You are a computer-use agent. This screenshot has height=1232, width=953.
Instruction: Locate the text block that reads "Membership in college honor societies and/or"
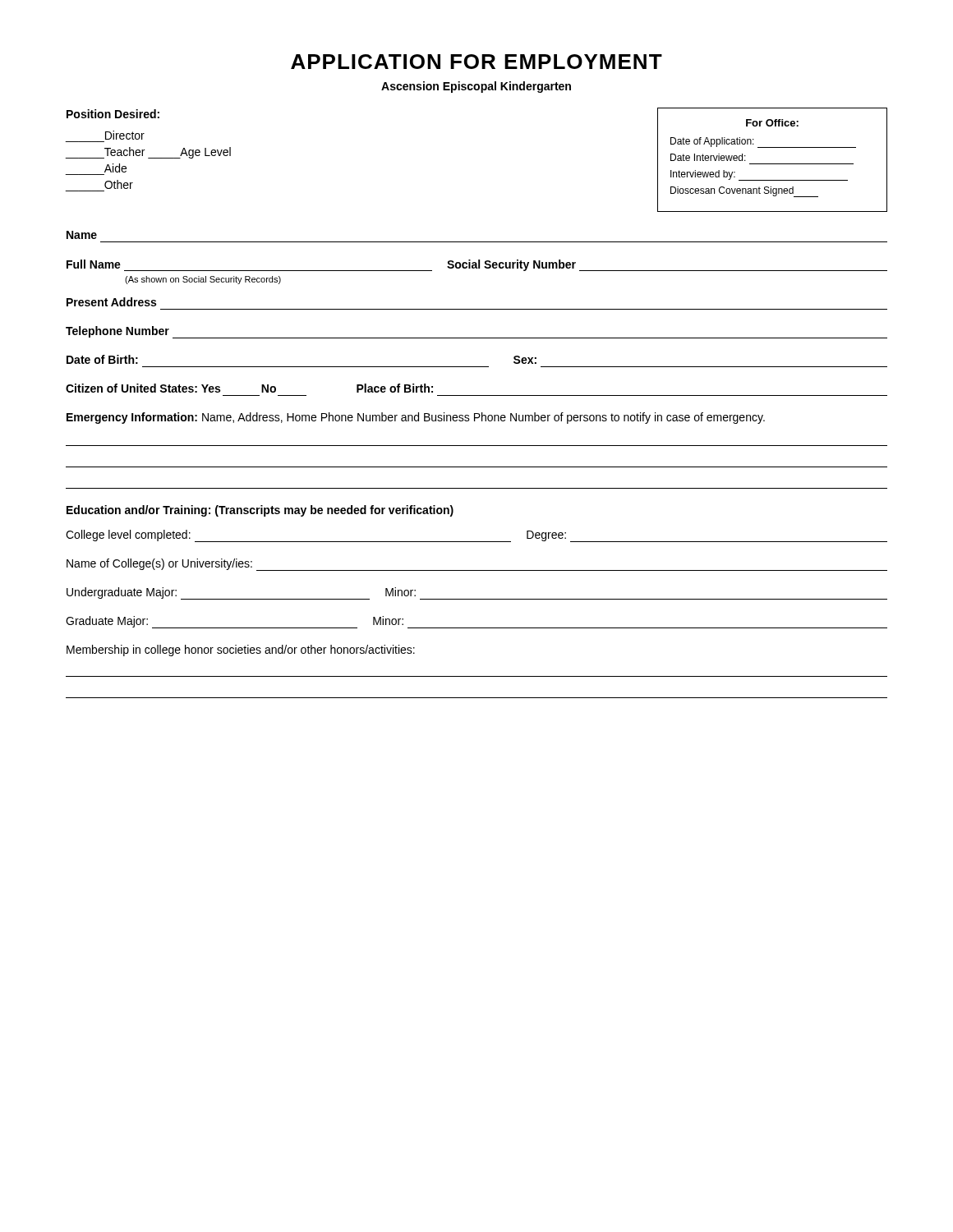click(x=241, y=650)
